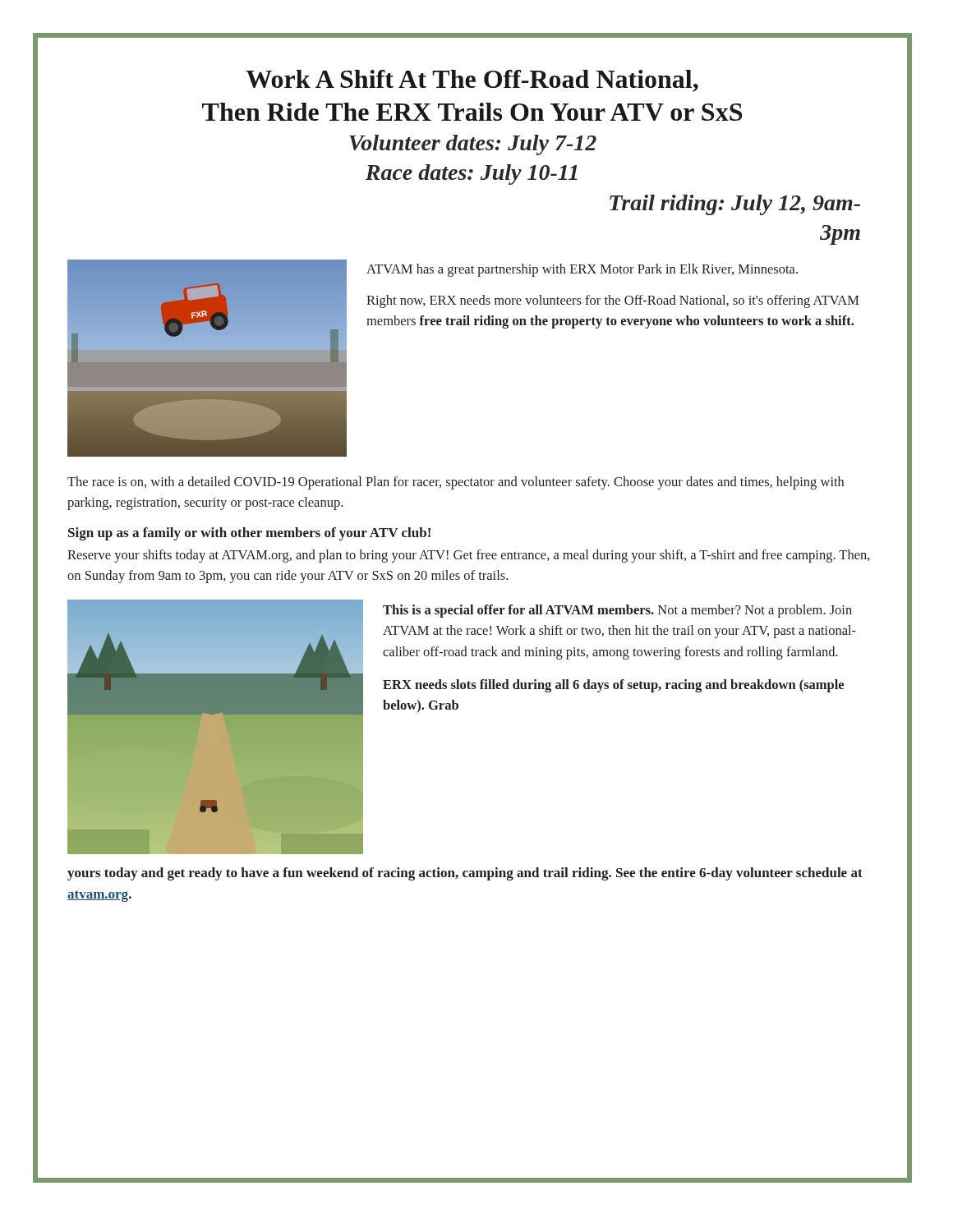Viewport: 953px width, 1232px height.
Task: Locate the text block that reads "Right now, ERX needs more volunteers"
Action: tap(613, 311)
